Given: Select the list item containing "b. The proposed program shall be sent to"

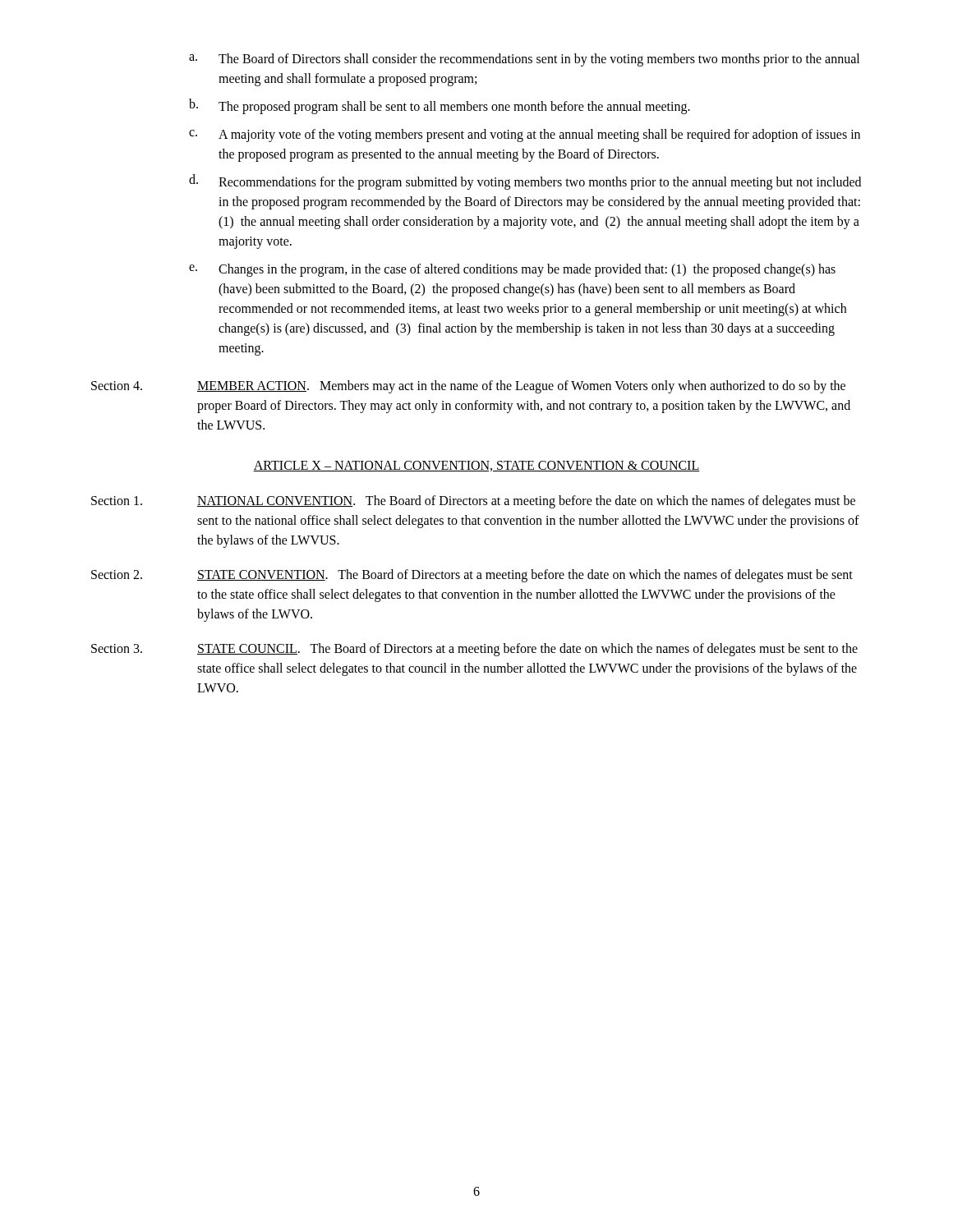Looking at the screenshot, I should tap(526, 107).
